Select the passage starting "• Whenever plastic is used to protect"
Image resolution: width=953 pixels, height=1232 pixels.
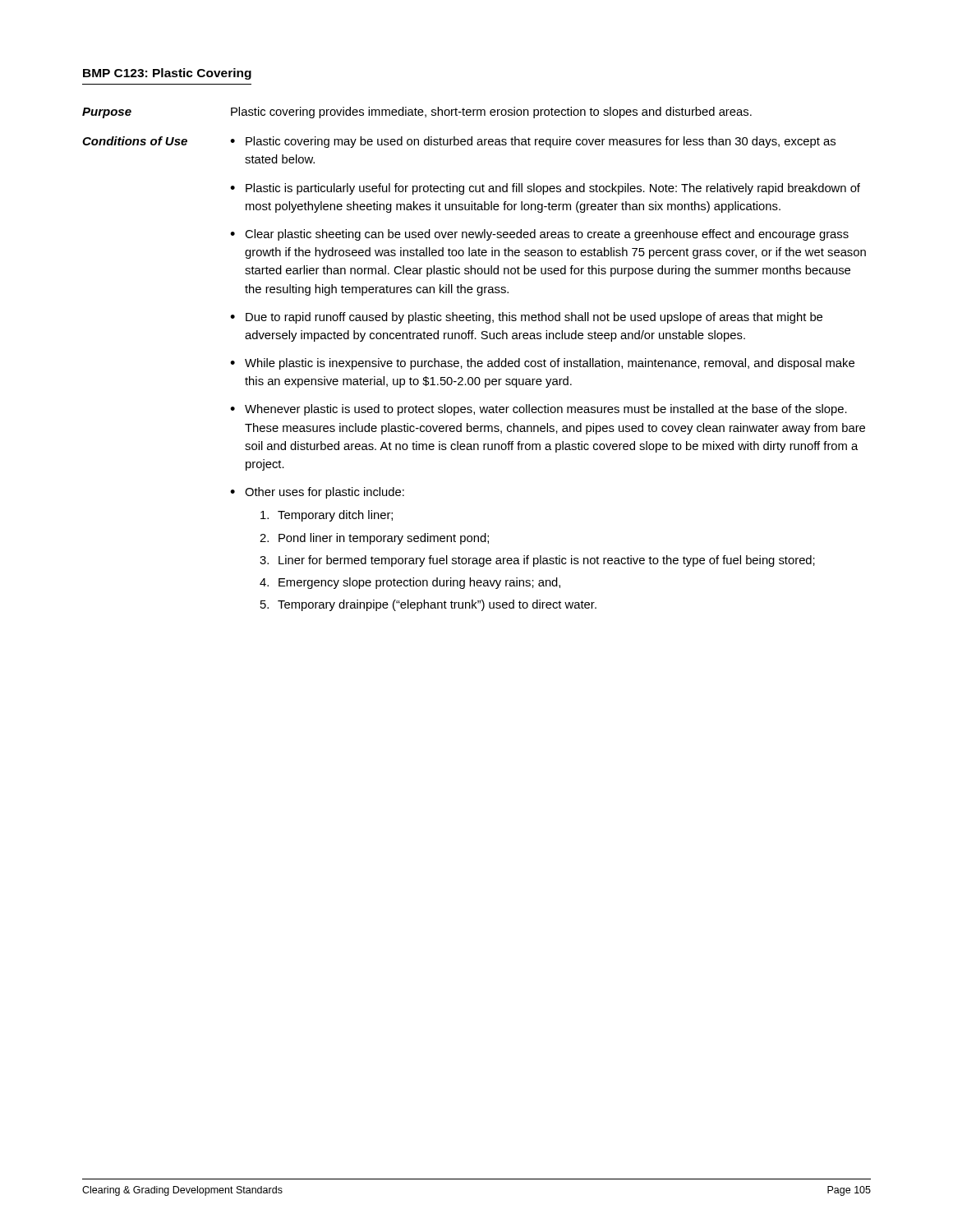(550, 437)
